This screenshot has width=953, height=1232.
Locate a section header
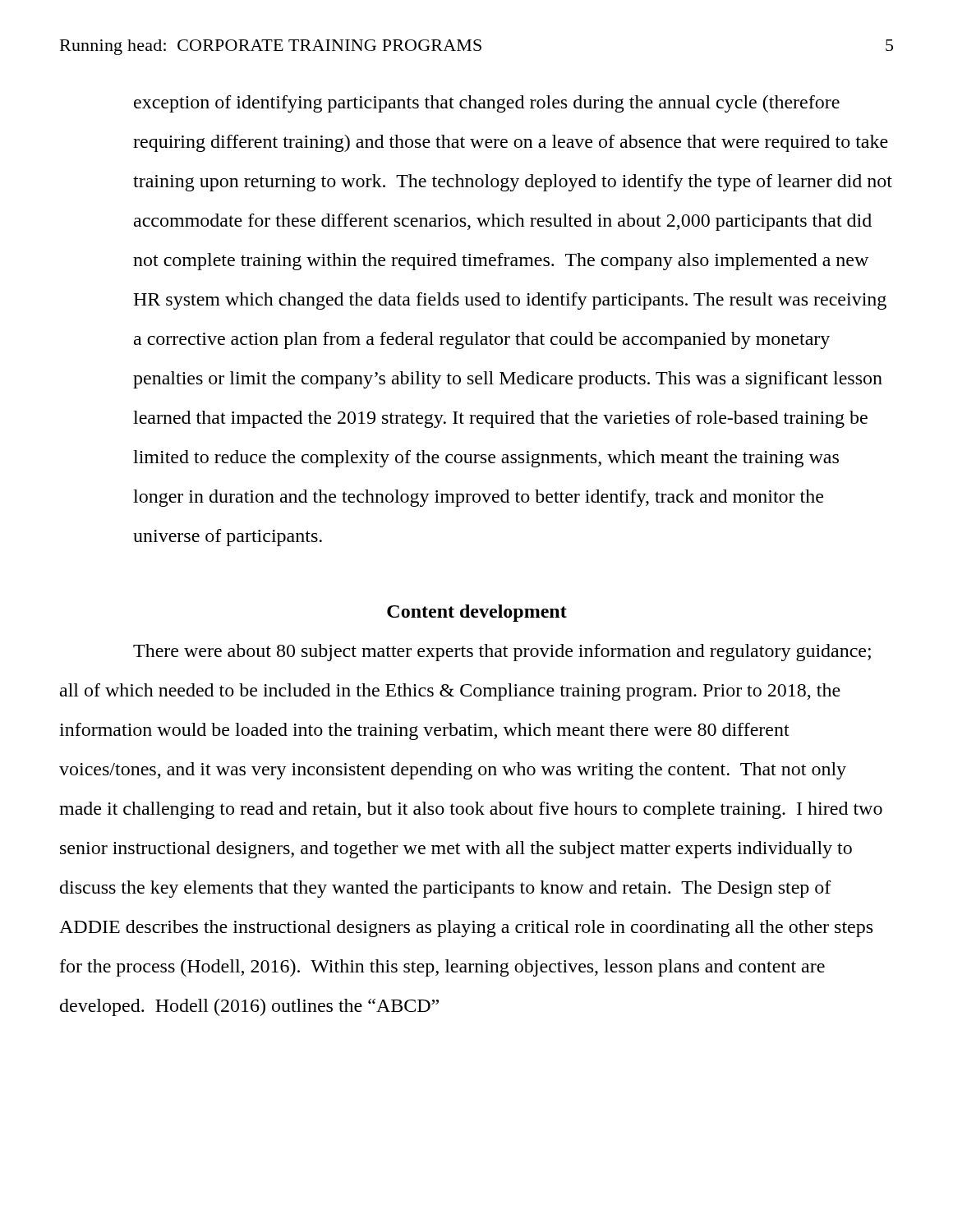(476, 611)
